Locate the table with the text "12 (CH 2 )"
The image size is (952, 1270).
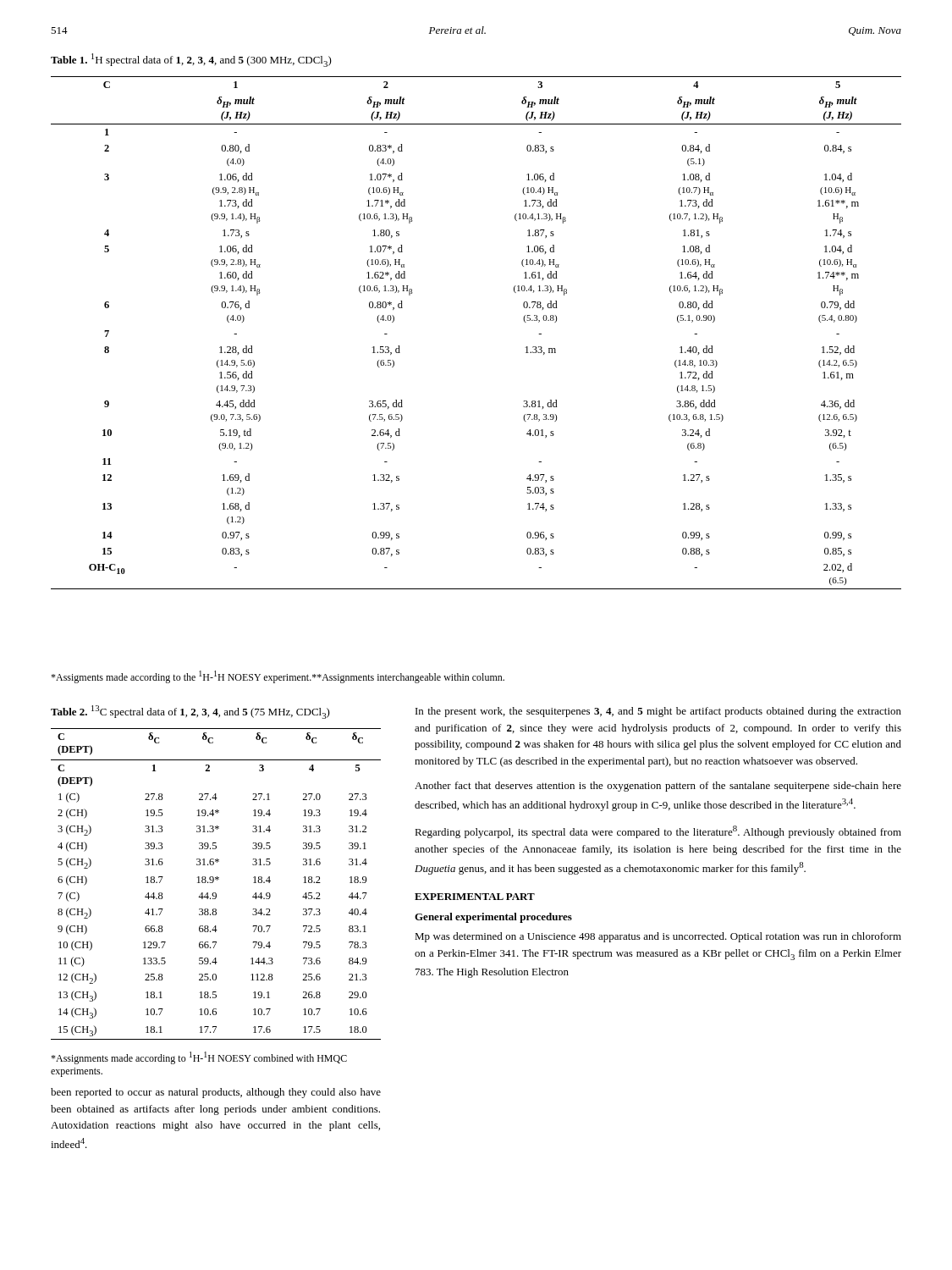point(216,884)
